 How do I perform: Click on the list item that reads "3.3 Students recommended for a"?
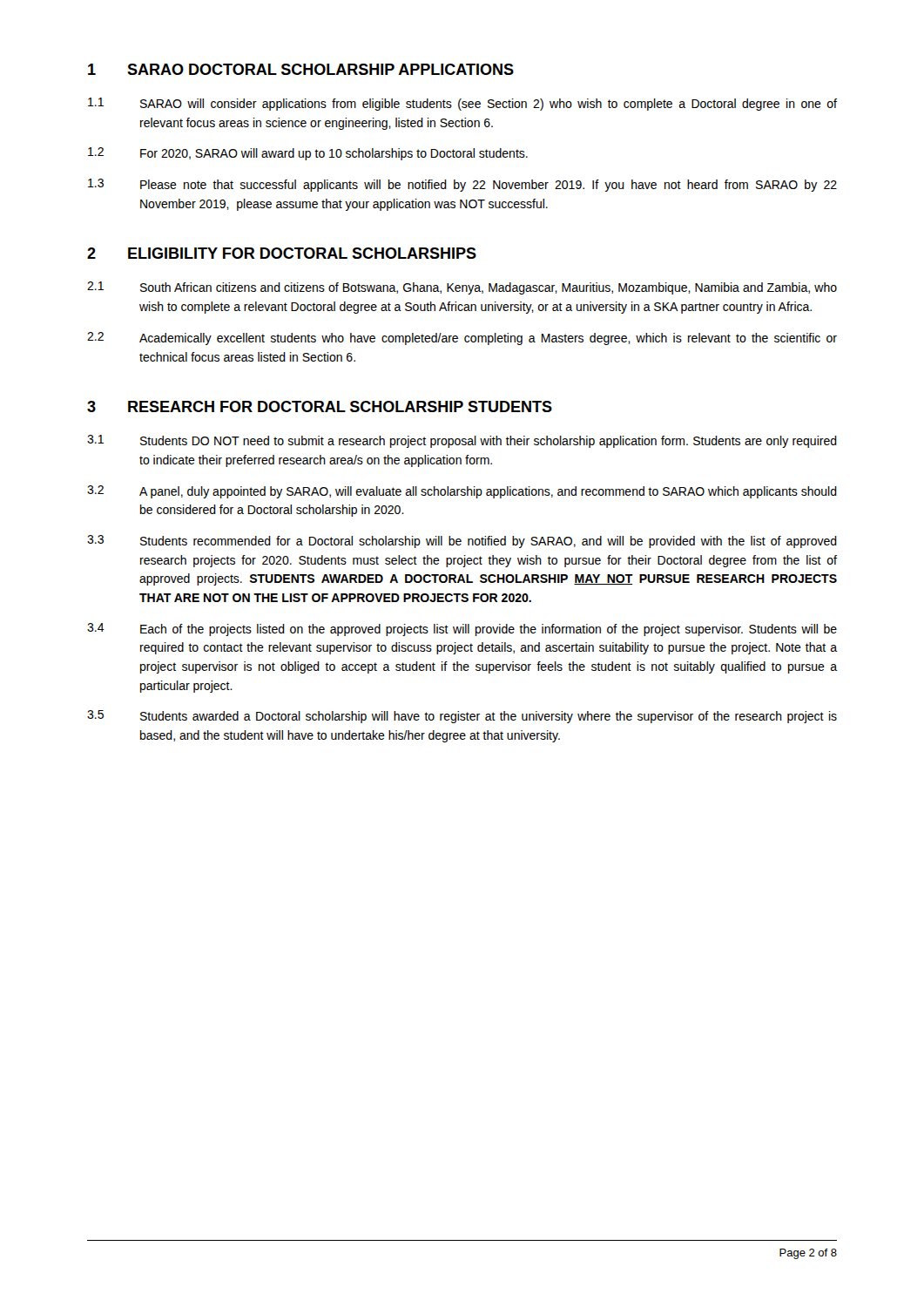pos(462,570)
